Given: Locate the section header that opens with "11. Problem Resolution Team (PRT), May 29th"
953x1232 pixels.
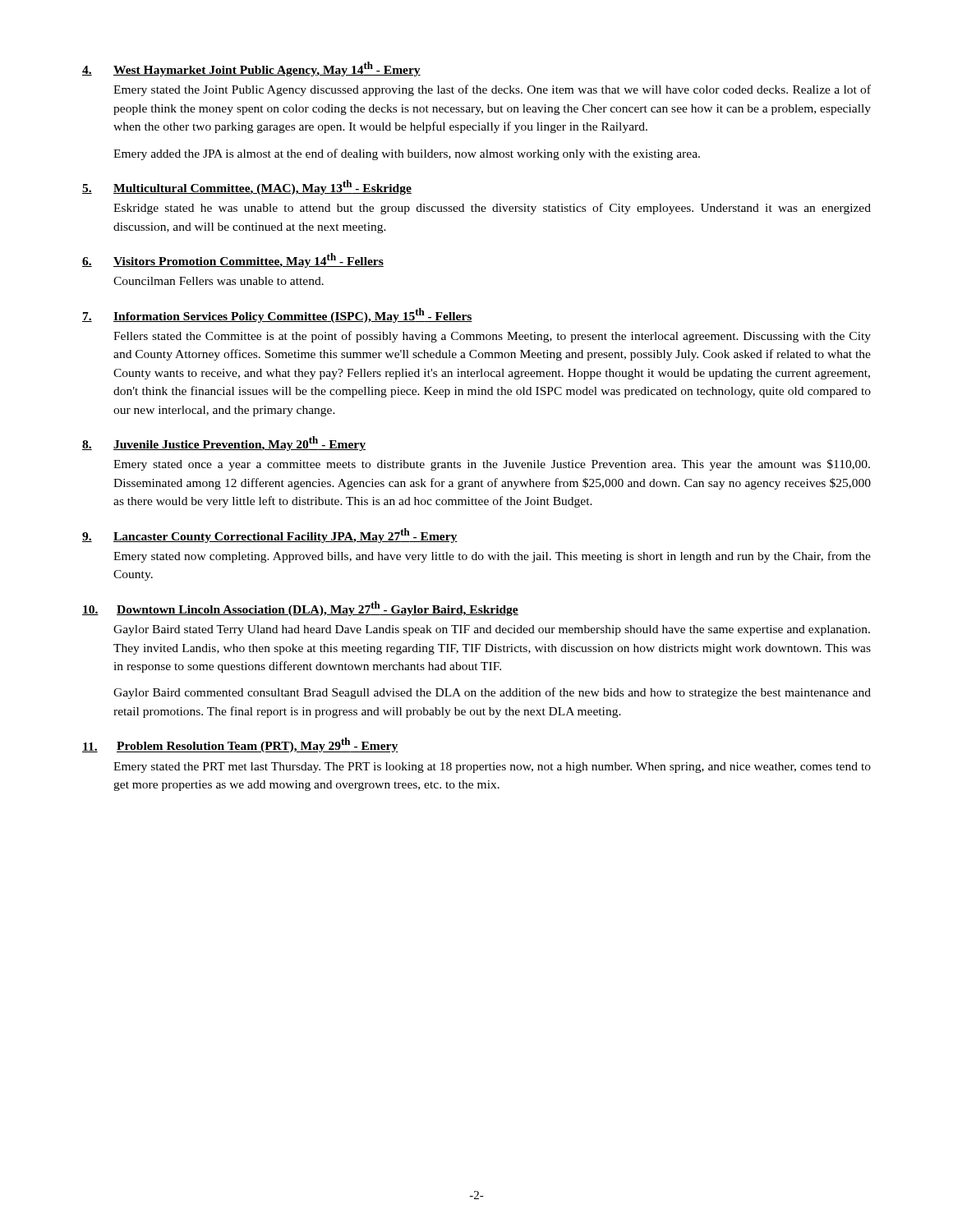Looking at the screenshot, I should pos(240,744).
